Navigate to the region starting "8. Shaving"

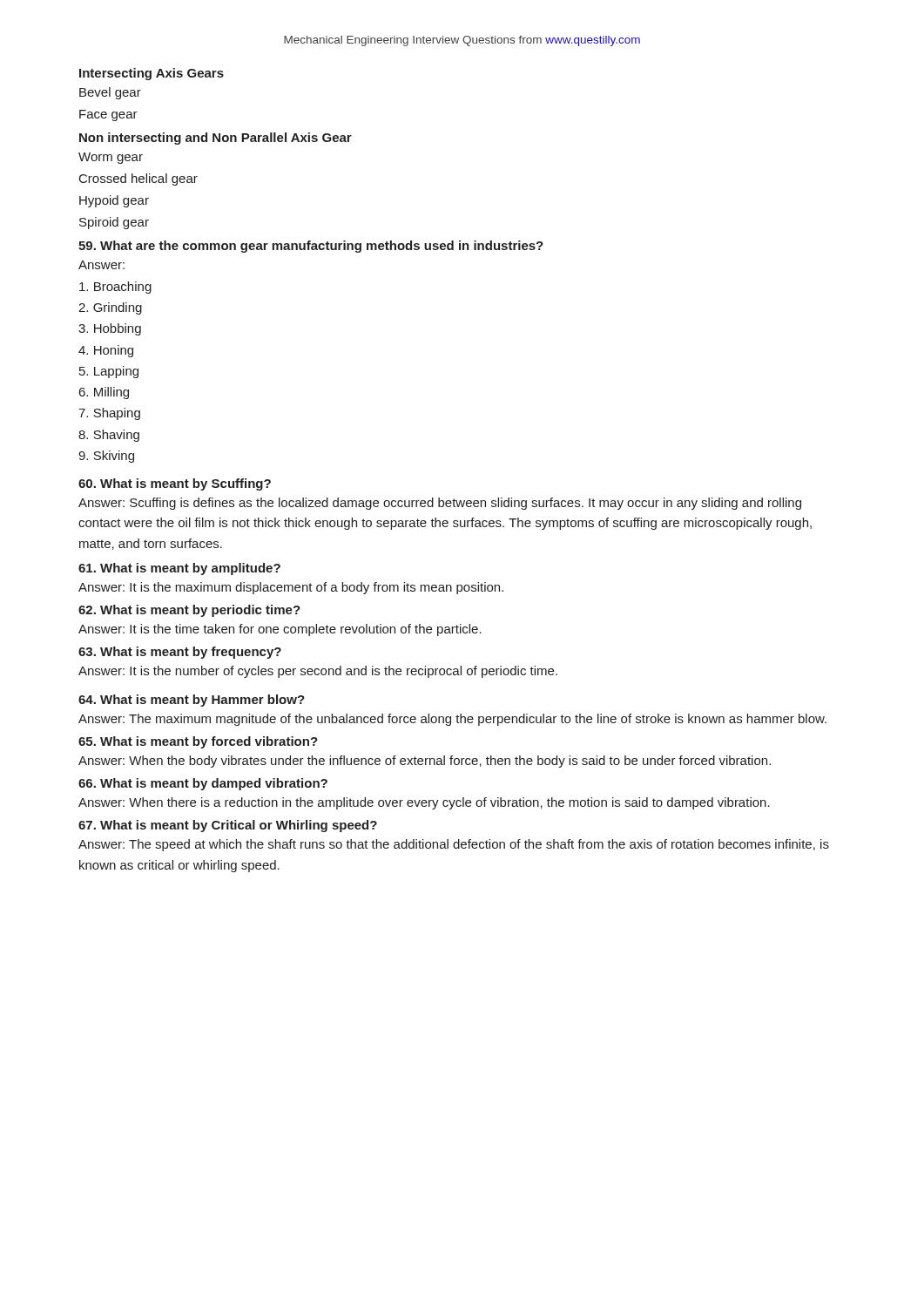109,434
